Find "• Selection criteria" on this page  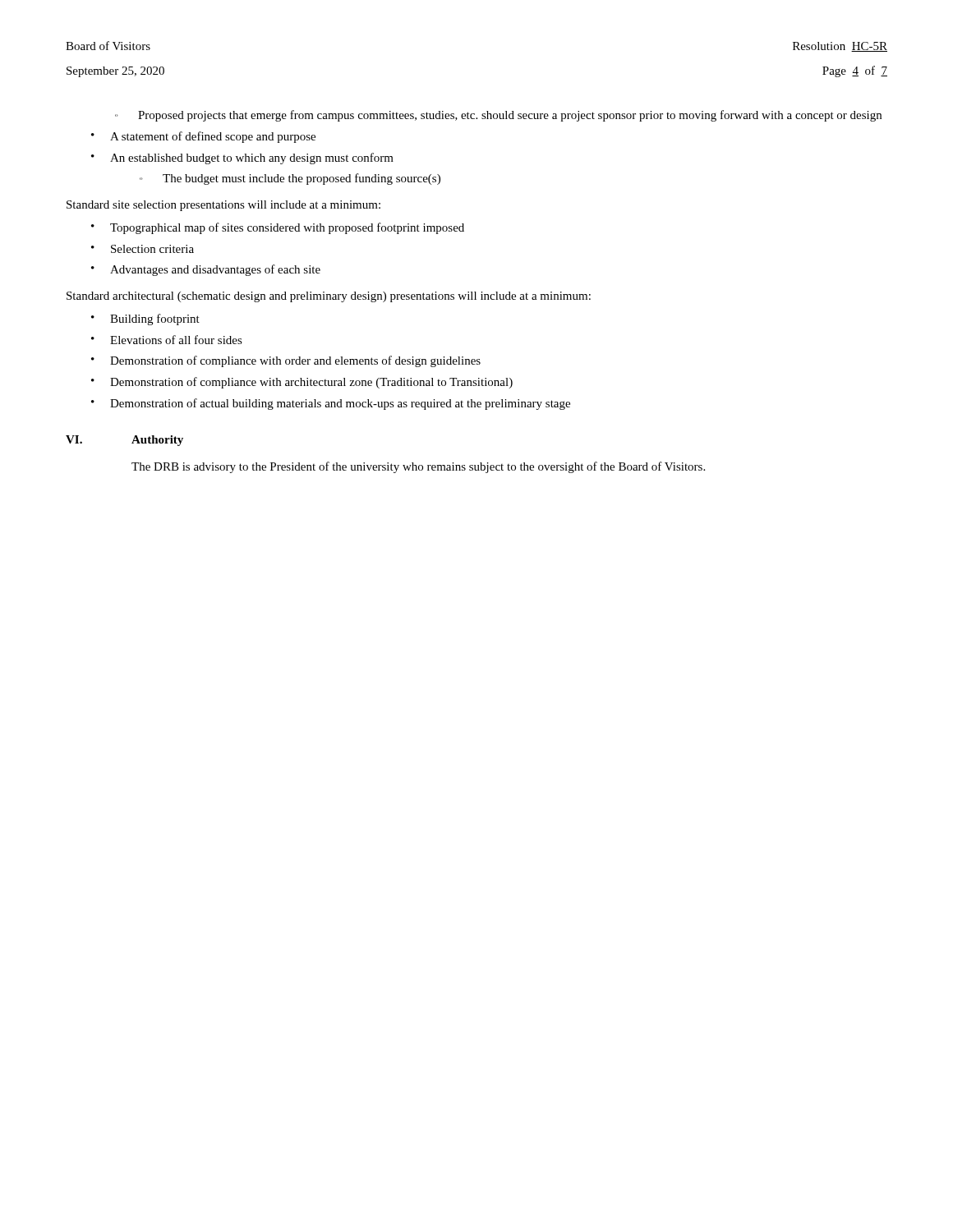(143, 249)
